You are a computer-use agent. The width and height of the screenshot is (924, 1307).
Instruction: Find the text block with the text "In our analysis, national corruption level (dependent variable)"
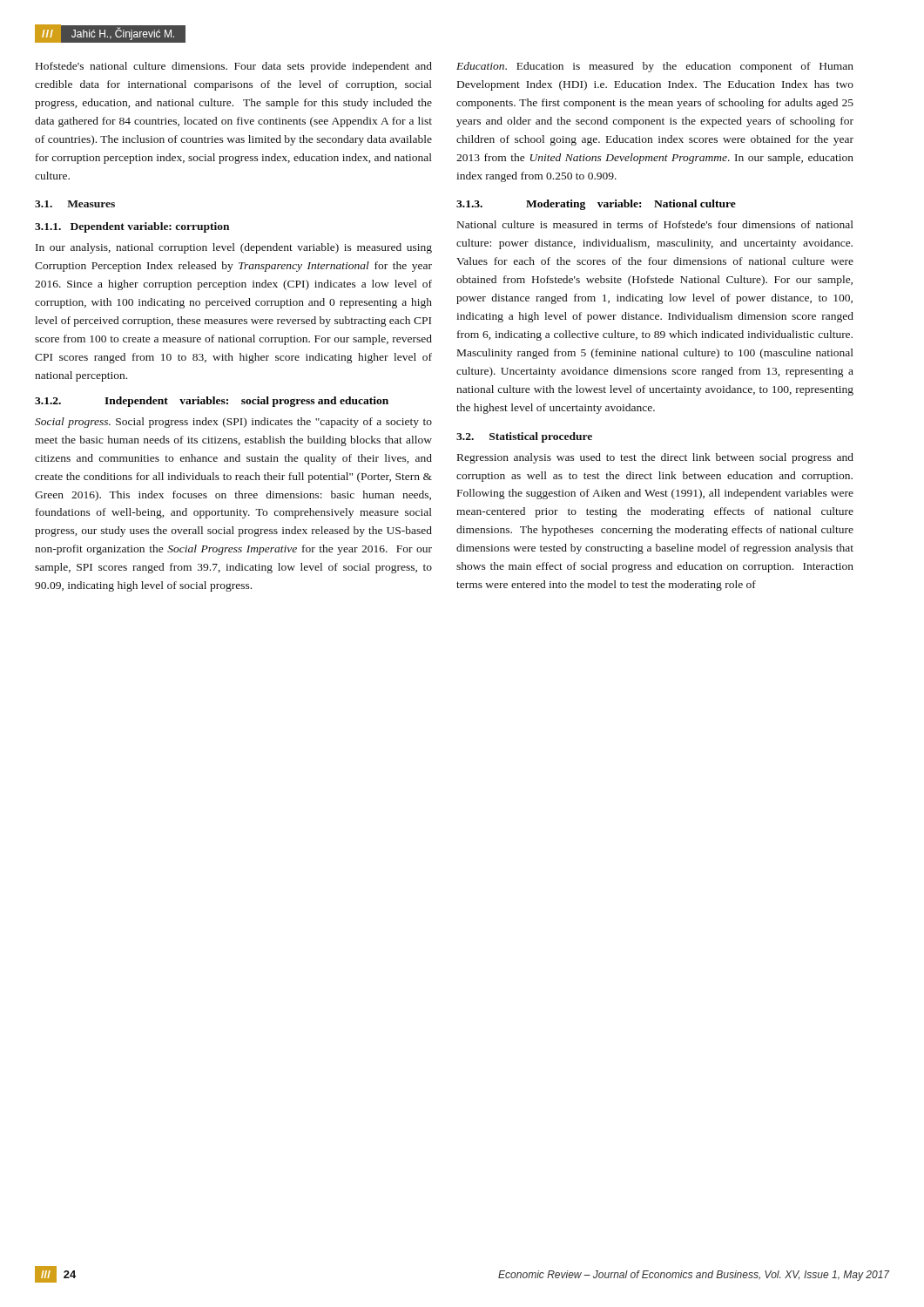click(233, 312)
